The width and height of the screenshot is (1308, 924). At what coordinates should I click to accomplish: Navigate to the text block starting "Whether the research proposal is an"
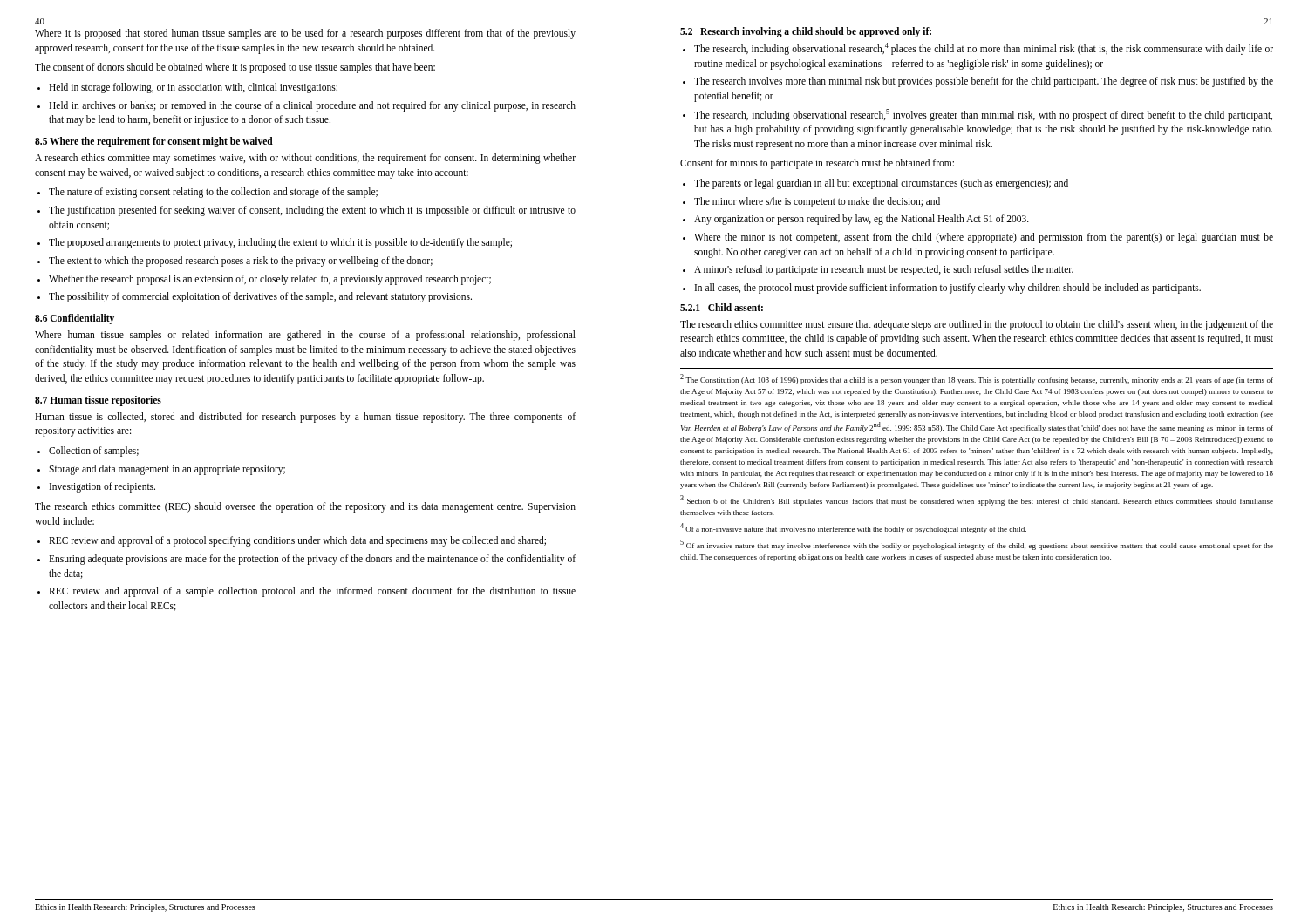(x=270, y=279)
